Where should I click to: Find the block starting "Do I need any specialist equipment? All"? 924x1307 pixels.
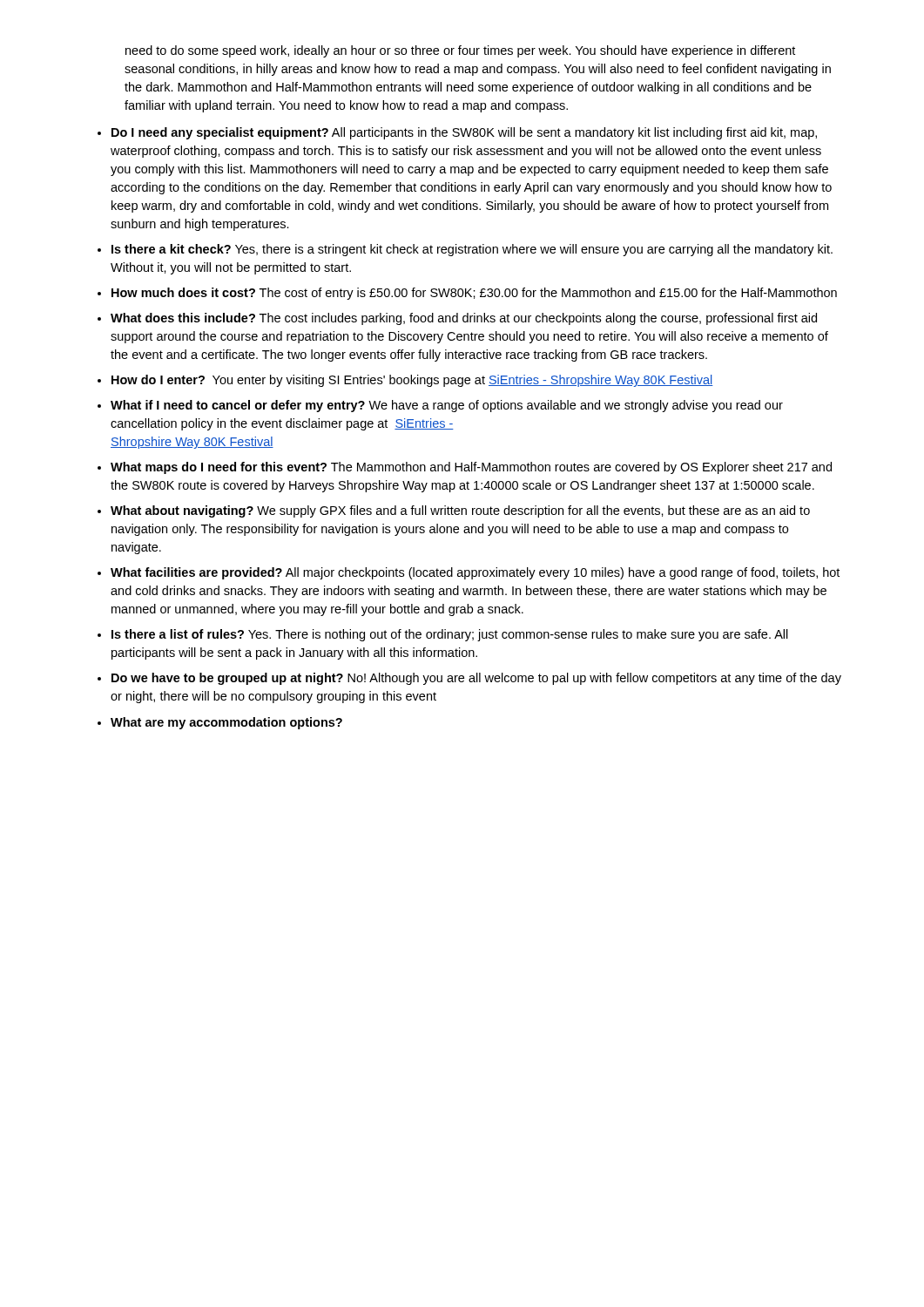coord(471,178)
